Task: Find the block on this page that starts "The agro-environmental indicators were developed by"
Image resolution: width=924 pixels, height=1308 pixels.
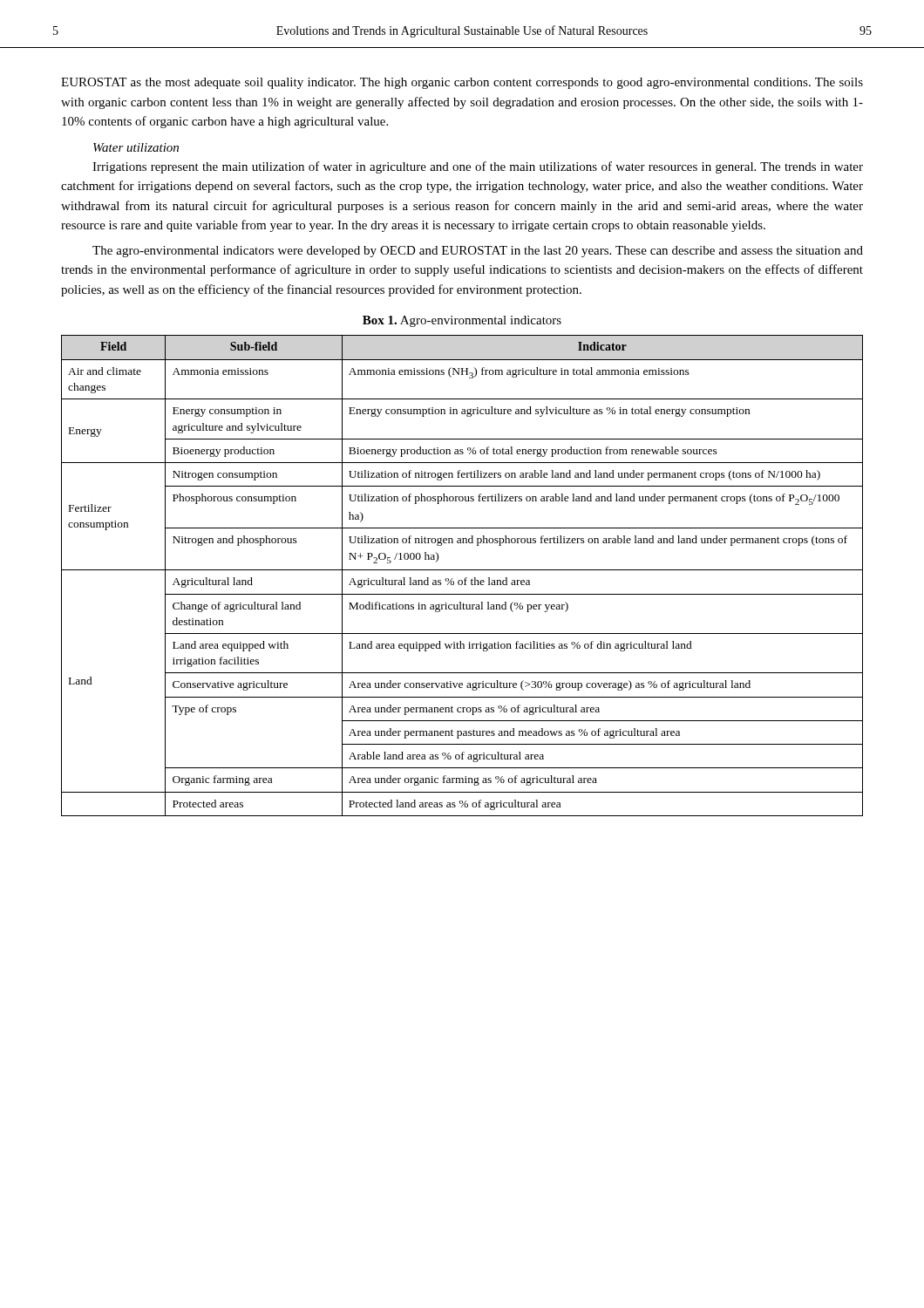Action: pyautogui.click(x=462, y=270)
